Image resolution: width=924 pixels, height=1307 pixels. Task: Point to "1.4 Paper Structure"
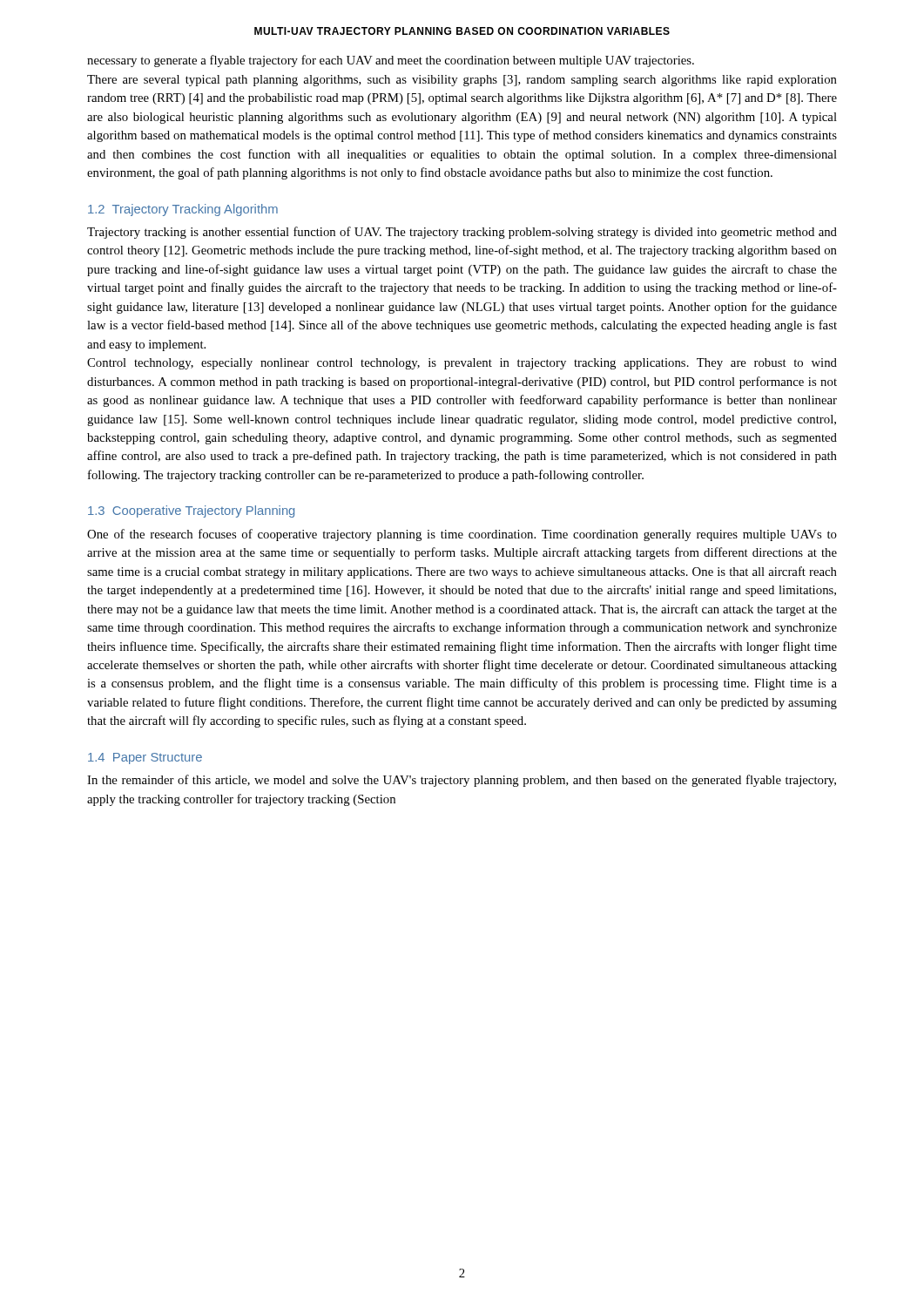pyautogui.click(x=145, y=757)
